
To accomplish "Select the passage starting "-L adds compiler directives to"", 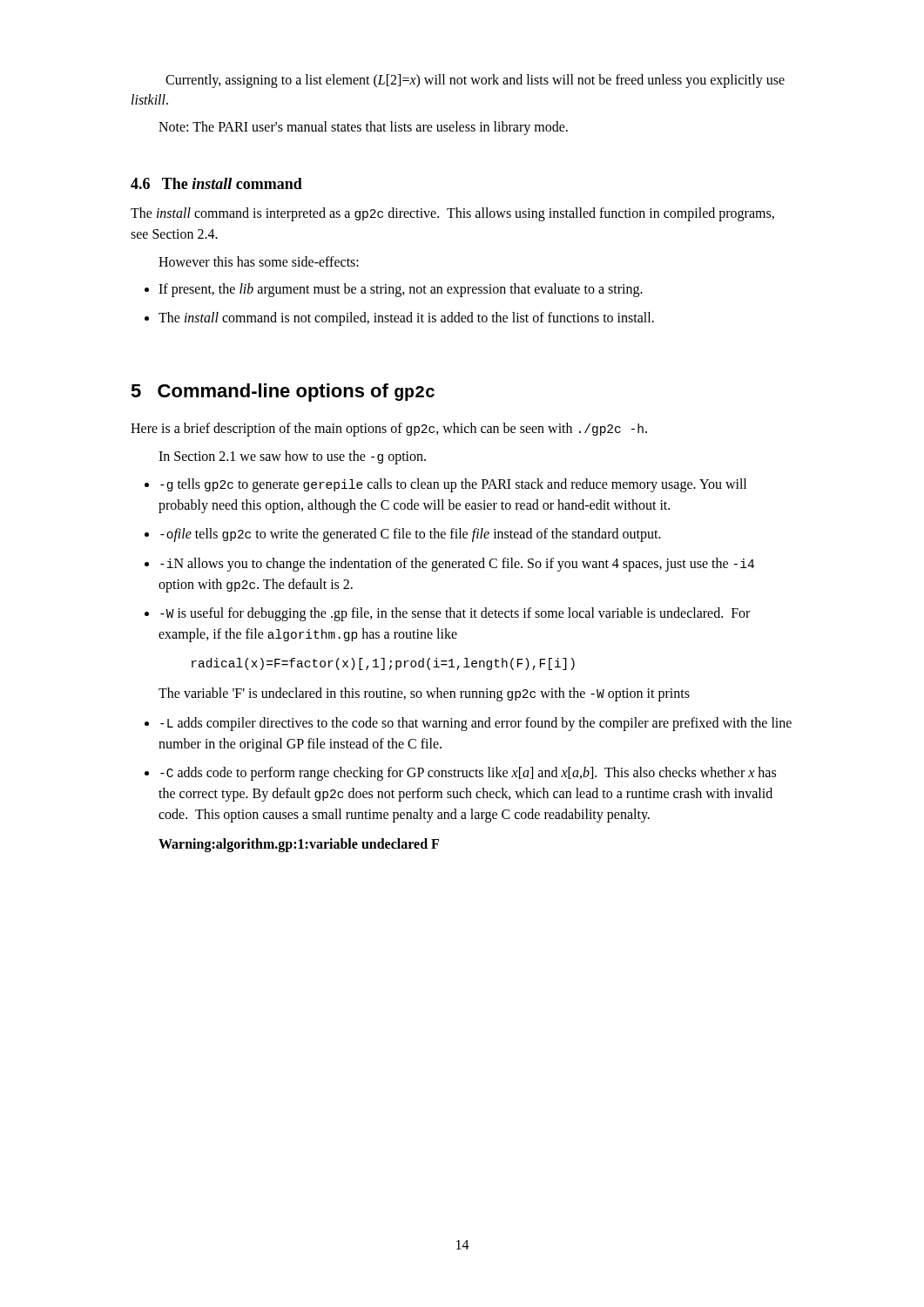I will pyautogui.click(x=462, y=733).
